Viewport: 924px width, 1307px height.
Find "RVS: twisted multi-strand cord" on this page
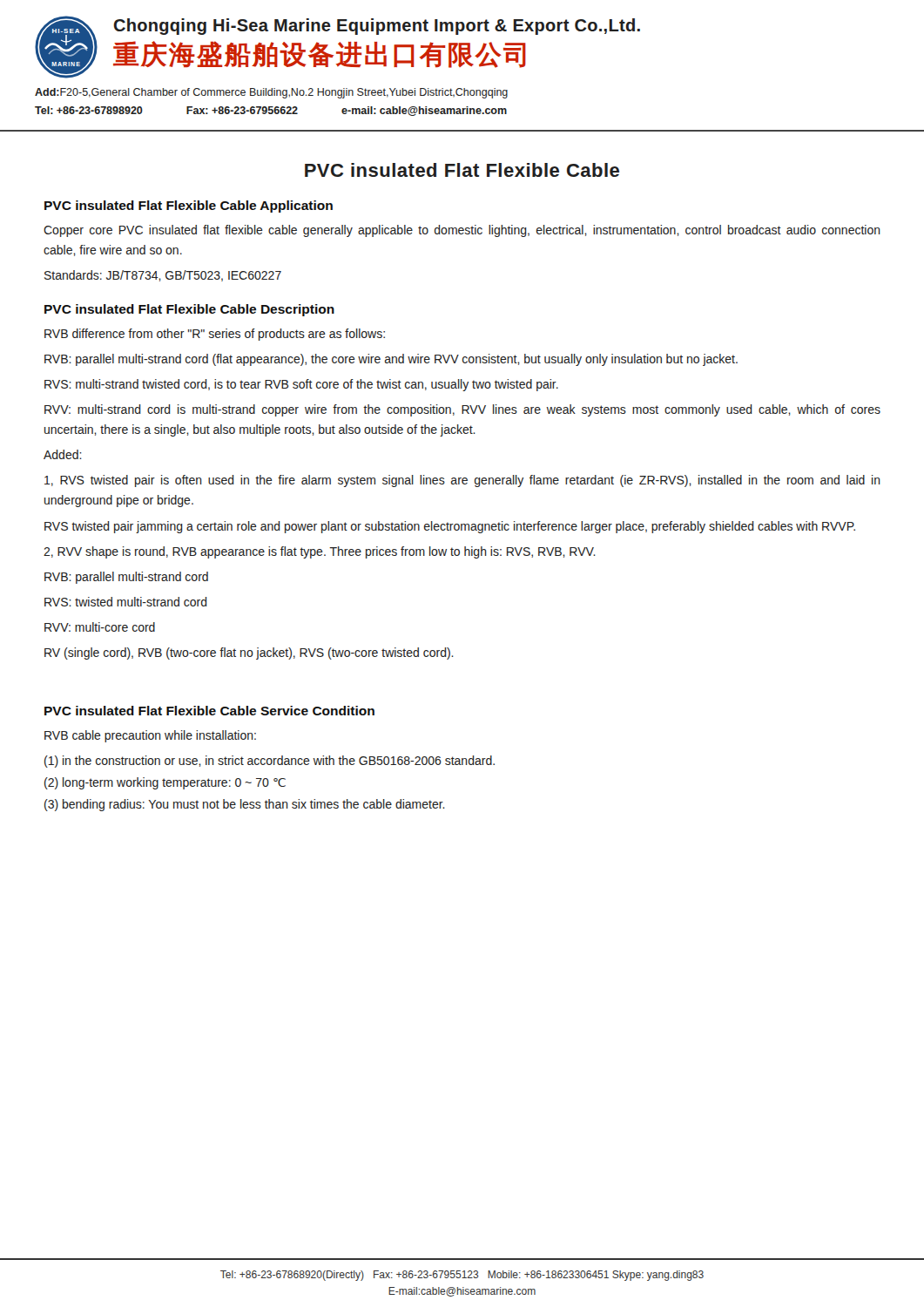tap(126, 602)
